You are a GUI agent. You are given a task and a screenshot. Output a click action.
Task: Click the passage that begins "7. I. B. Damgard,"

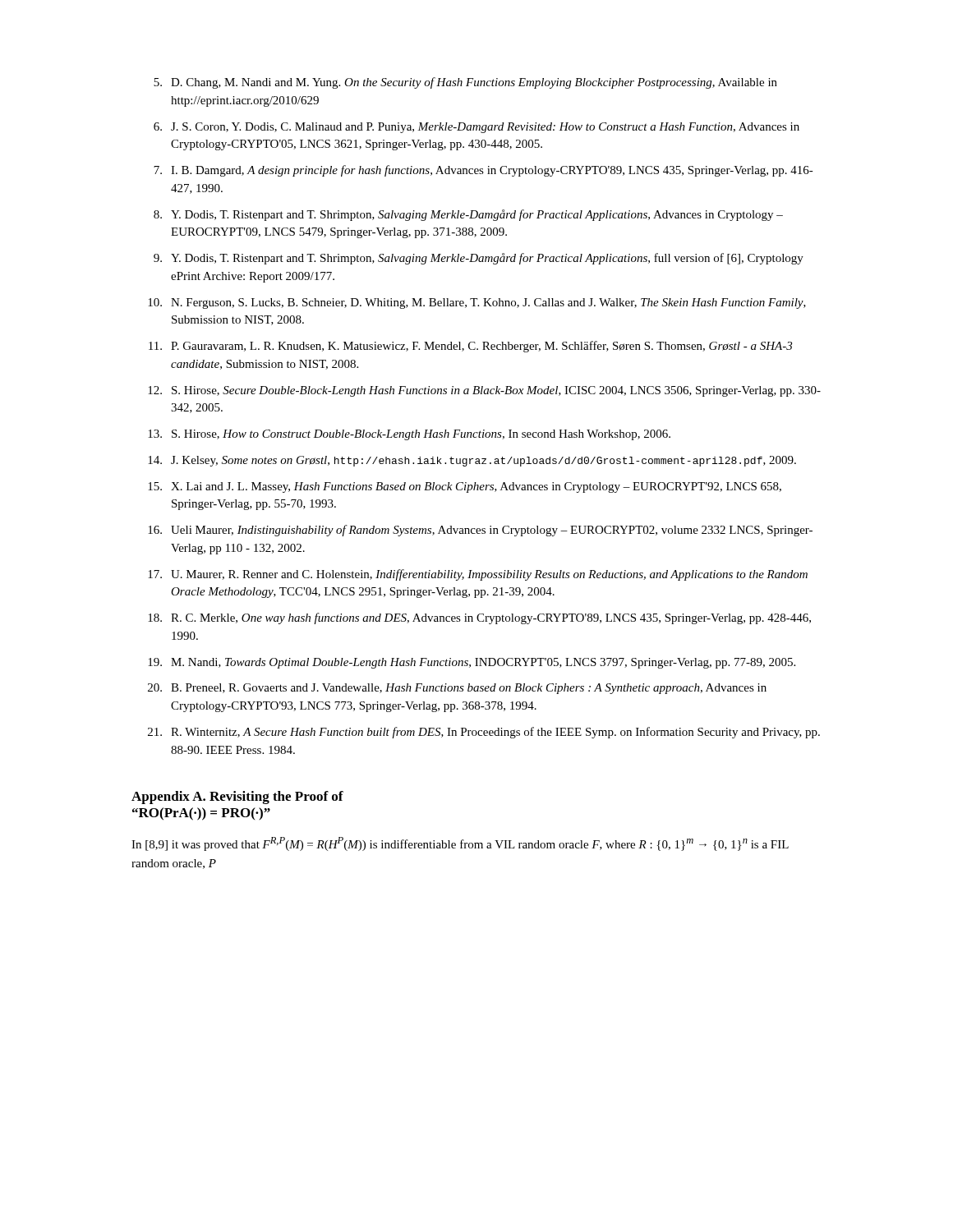[x=476, y=180]
